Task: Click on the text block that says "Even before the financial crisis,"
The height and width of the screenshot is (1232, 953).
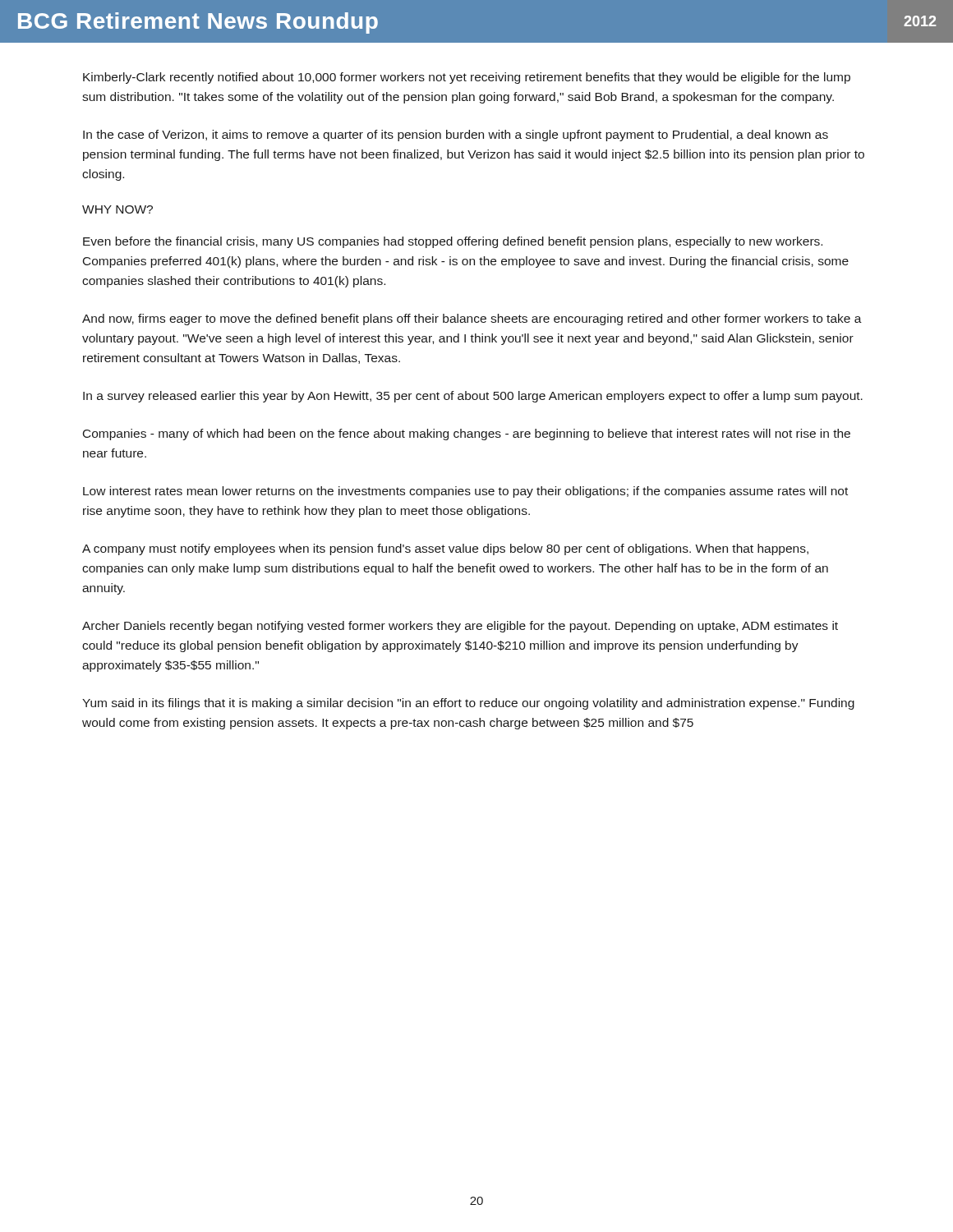Action: (x=465, y=261)
